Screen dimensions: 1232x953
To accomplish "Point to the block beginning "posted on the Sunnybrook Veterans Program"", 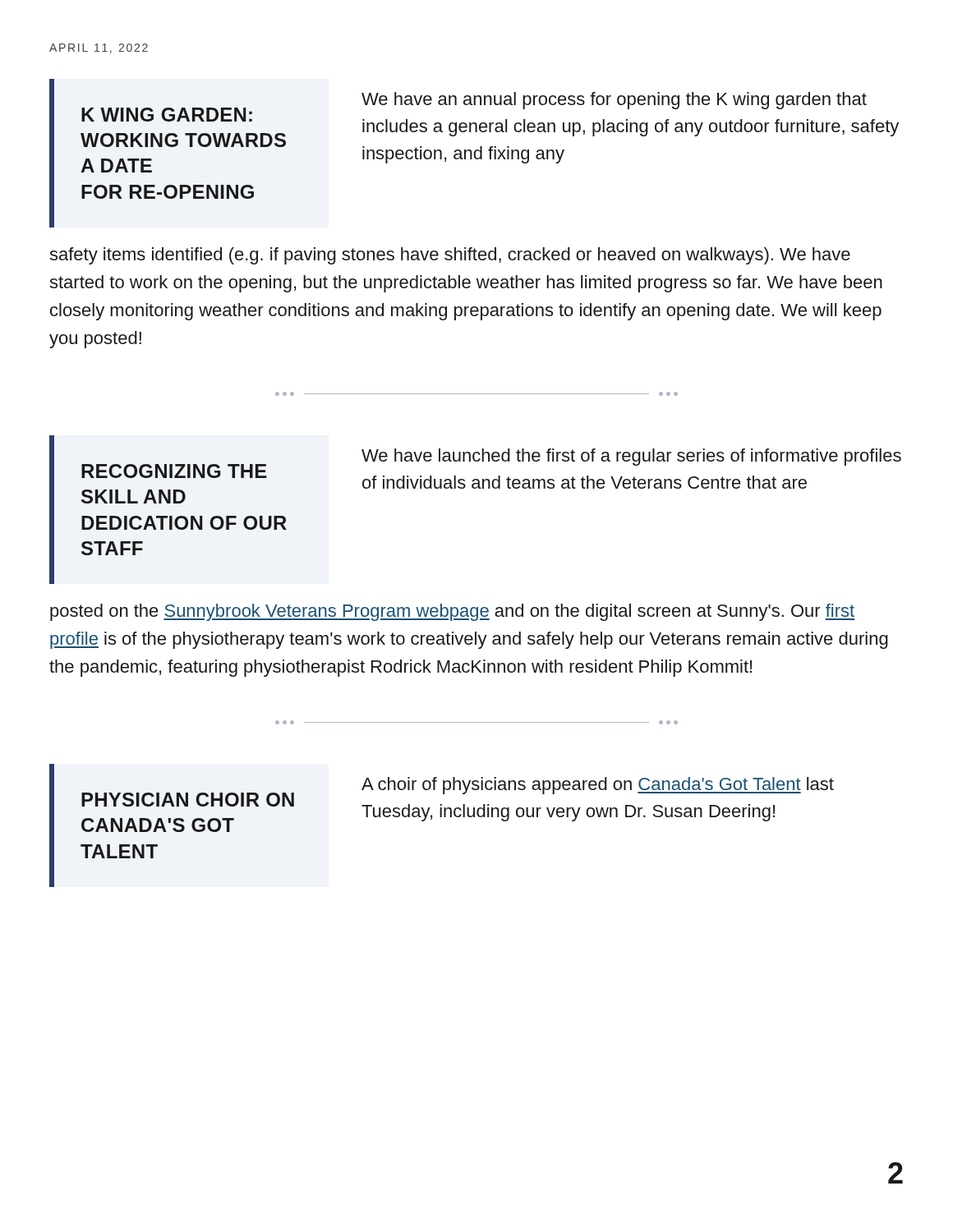I will pos(469,639).
